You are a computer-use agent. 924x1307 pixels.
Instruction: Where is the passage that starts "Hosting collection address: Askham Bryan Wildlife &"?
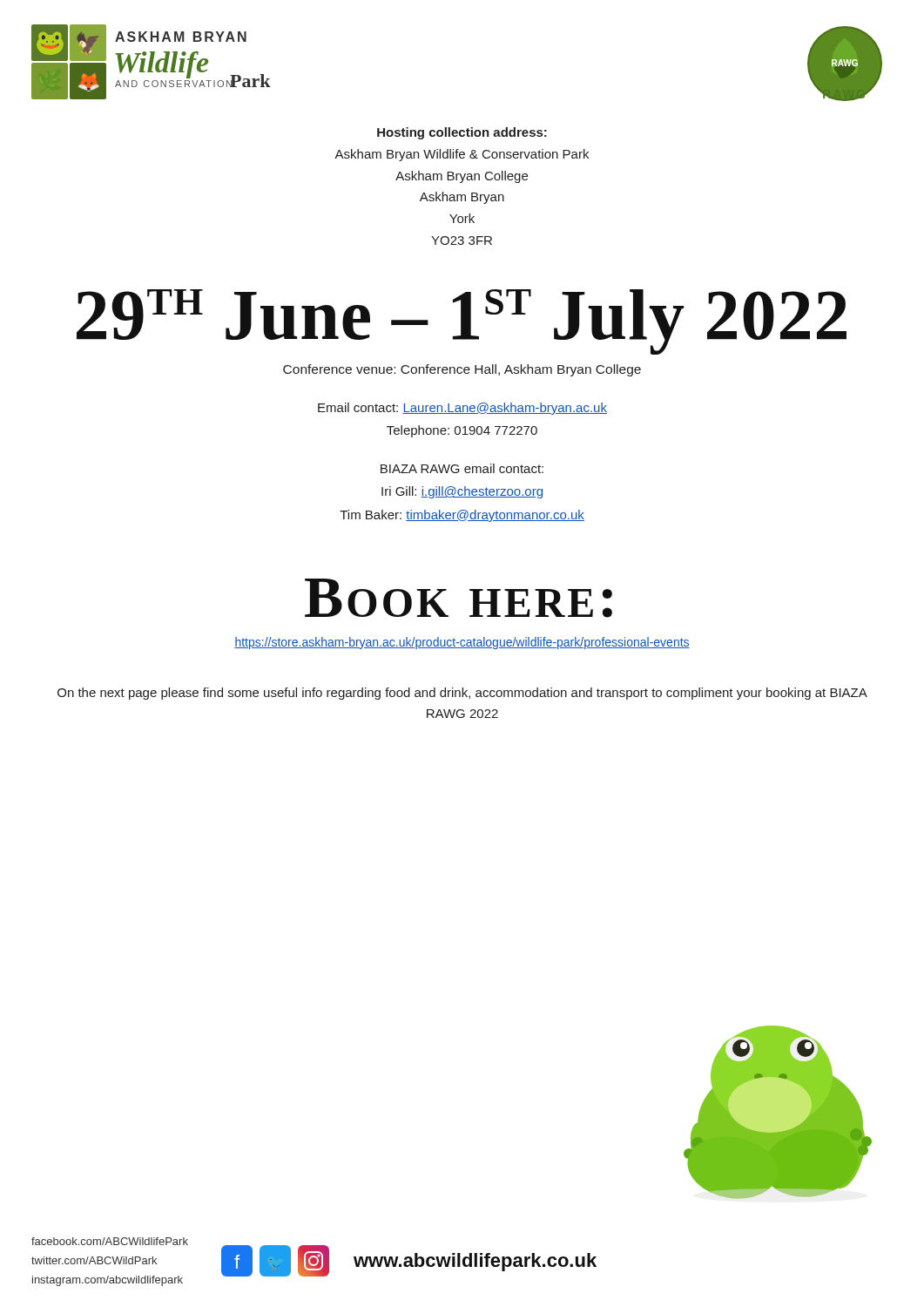coord(462,187)
